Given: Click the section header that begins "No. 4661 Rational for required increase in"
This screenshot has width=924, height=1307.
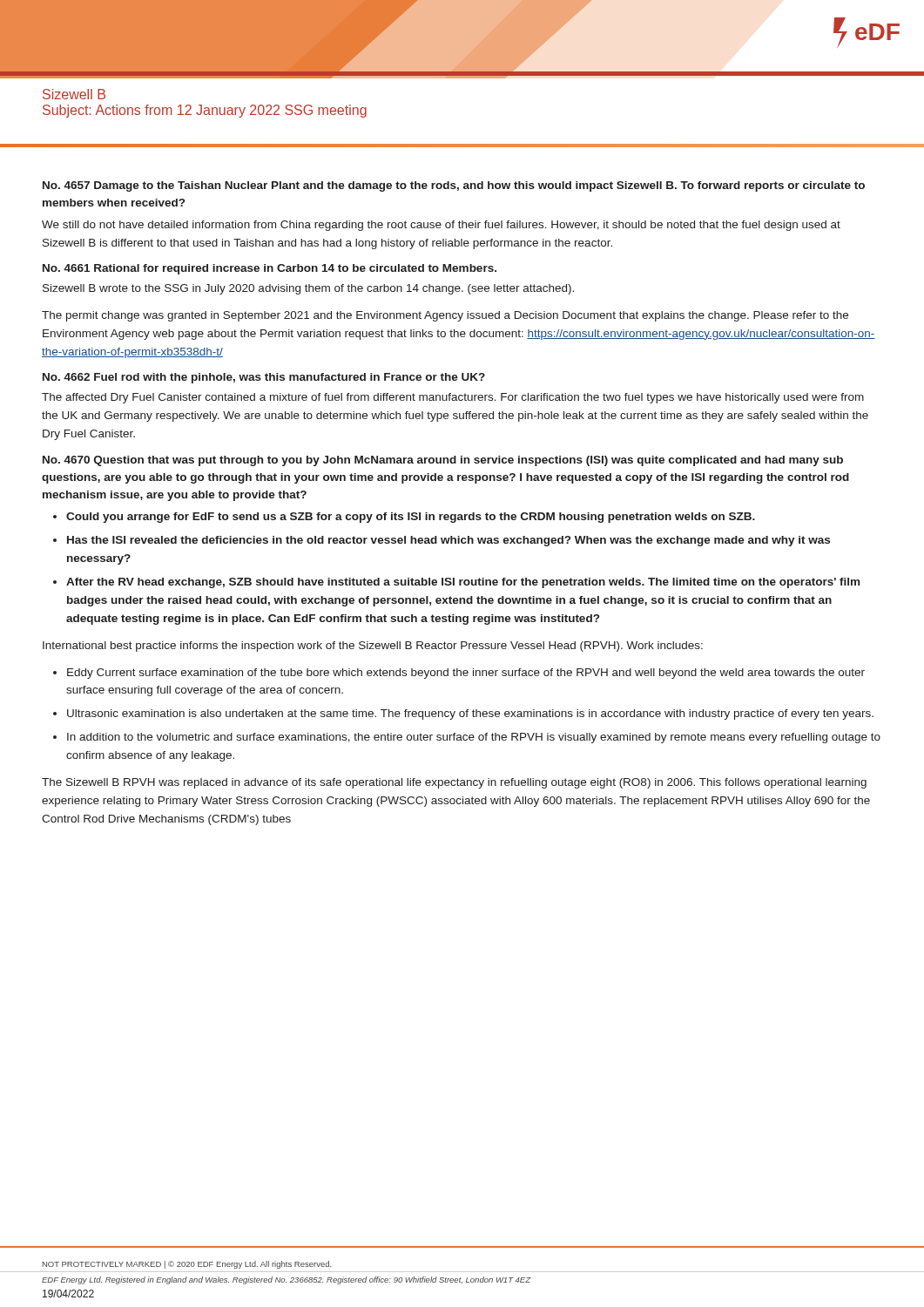Looking at the screenshot, I should coord(269,268).
